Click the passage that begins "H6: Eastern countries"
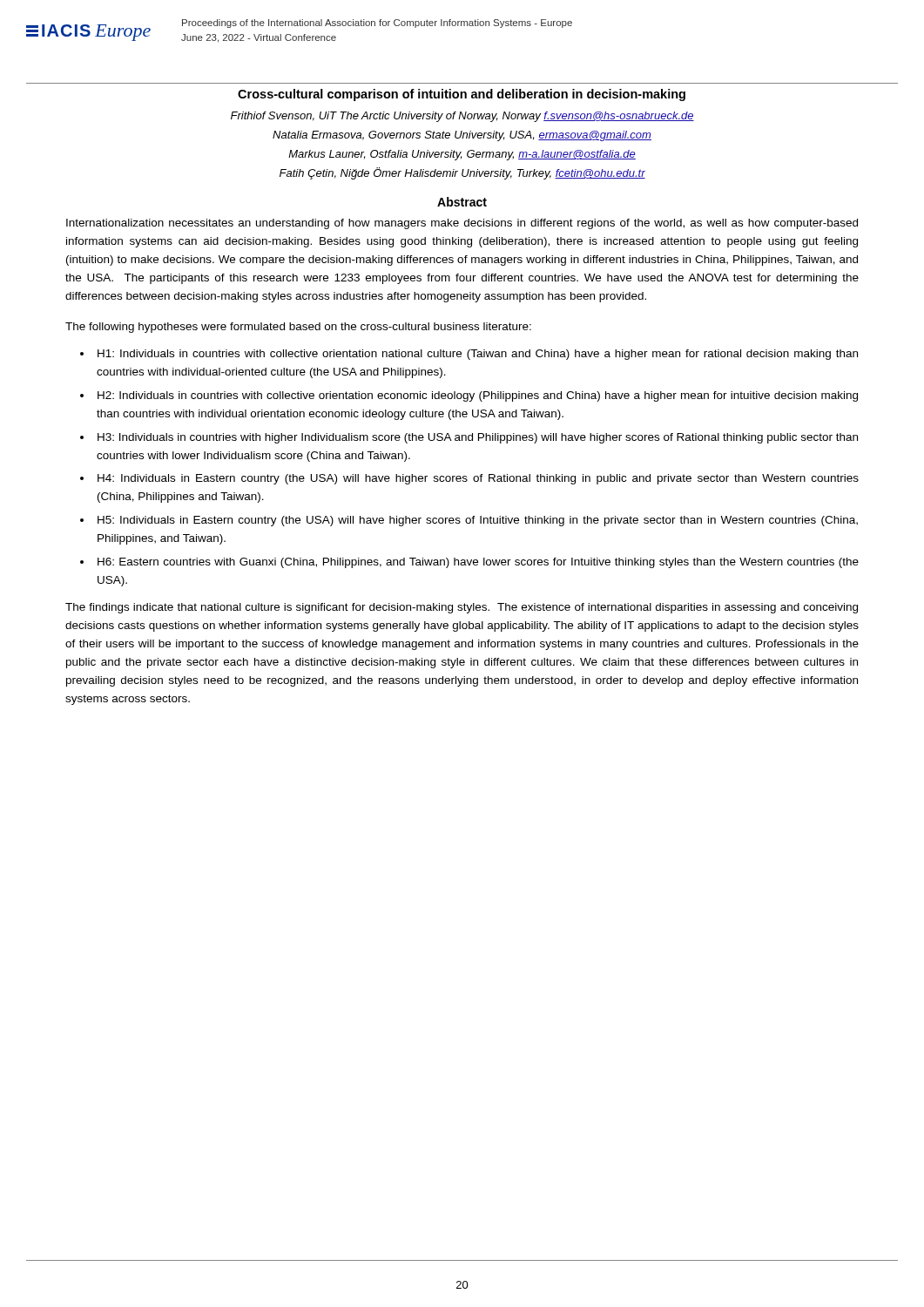Screen dimensions: 1307x924 [478, 571]
